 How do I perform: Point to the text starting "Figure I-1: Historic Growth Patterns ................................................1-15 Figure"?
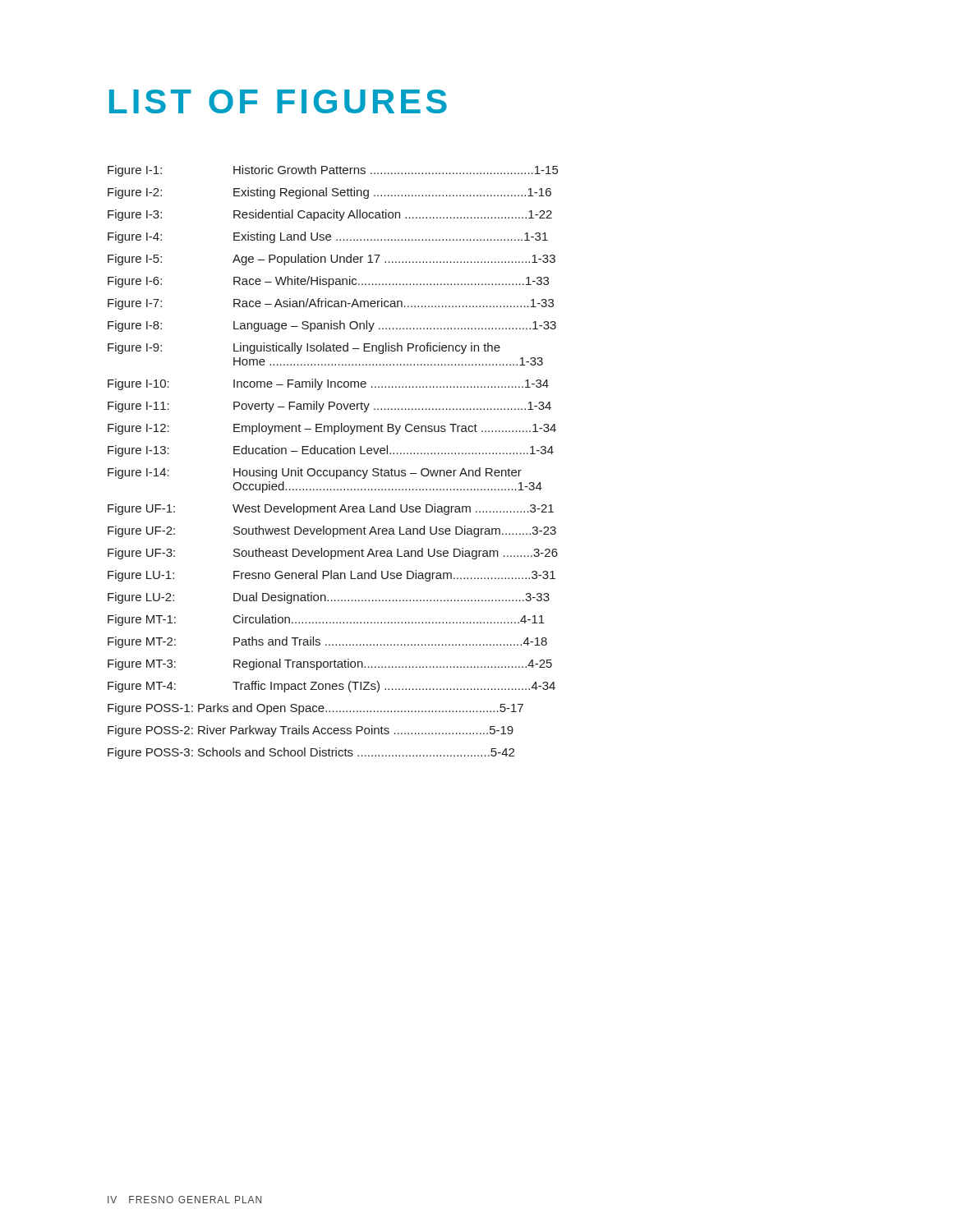[x=476, y=461]
